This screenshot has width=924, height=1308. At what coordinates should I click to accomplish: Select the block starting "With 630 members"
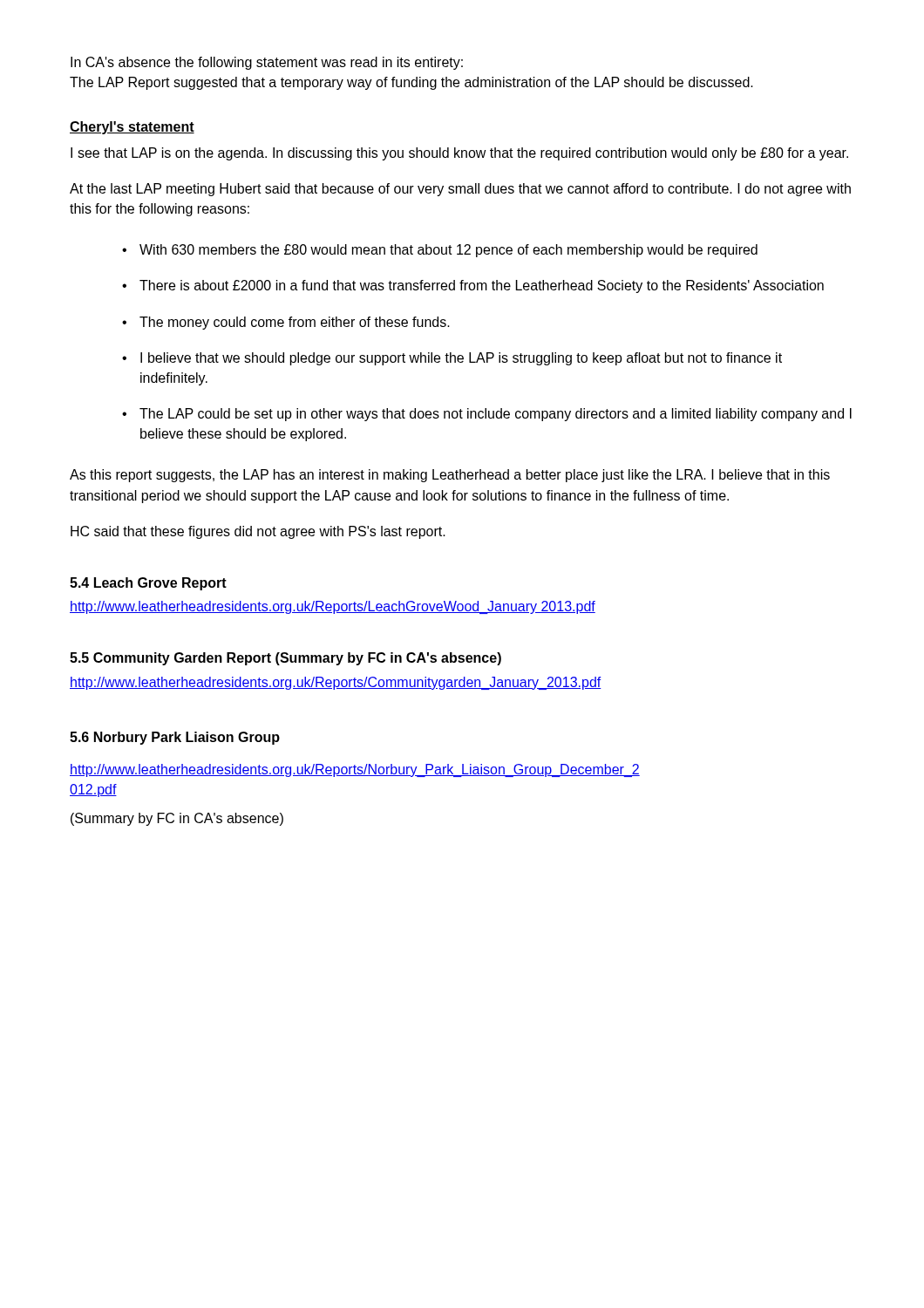click(449, 250)
